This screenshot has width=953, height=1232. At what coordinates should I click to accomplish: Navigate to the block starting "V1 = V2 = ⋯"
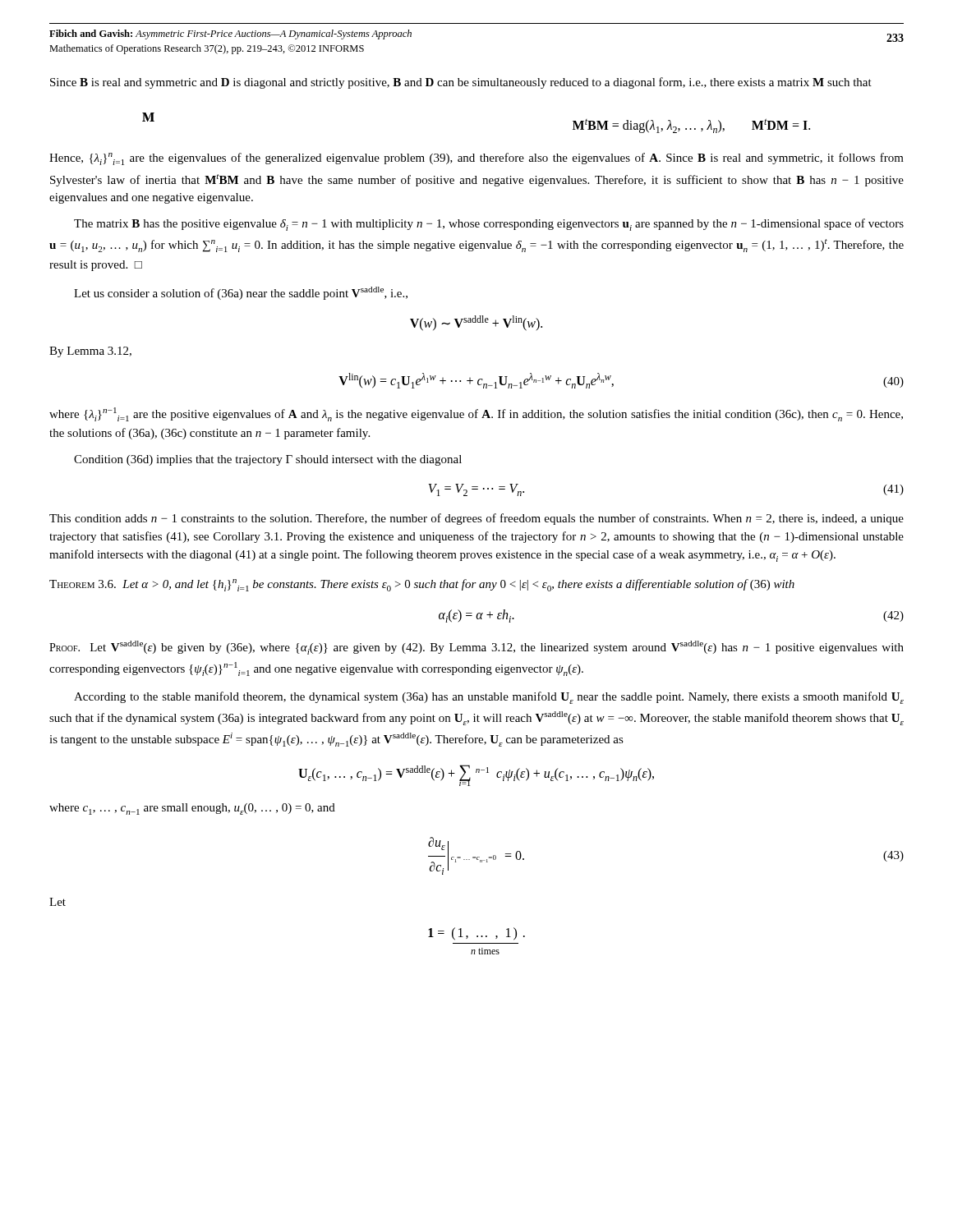[460, 489]
